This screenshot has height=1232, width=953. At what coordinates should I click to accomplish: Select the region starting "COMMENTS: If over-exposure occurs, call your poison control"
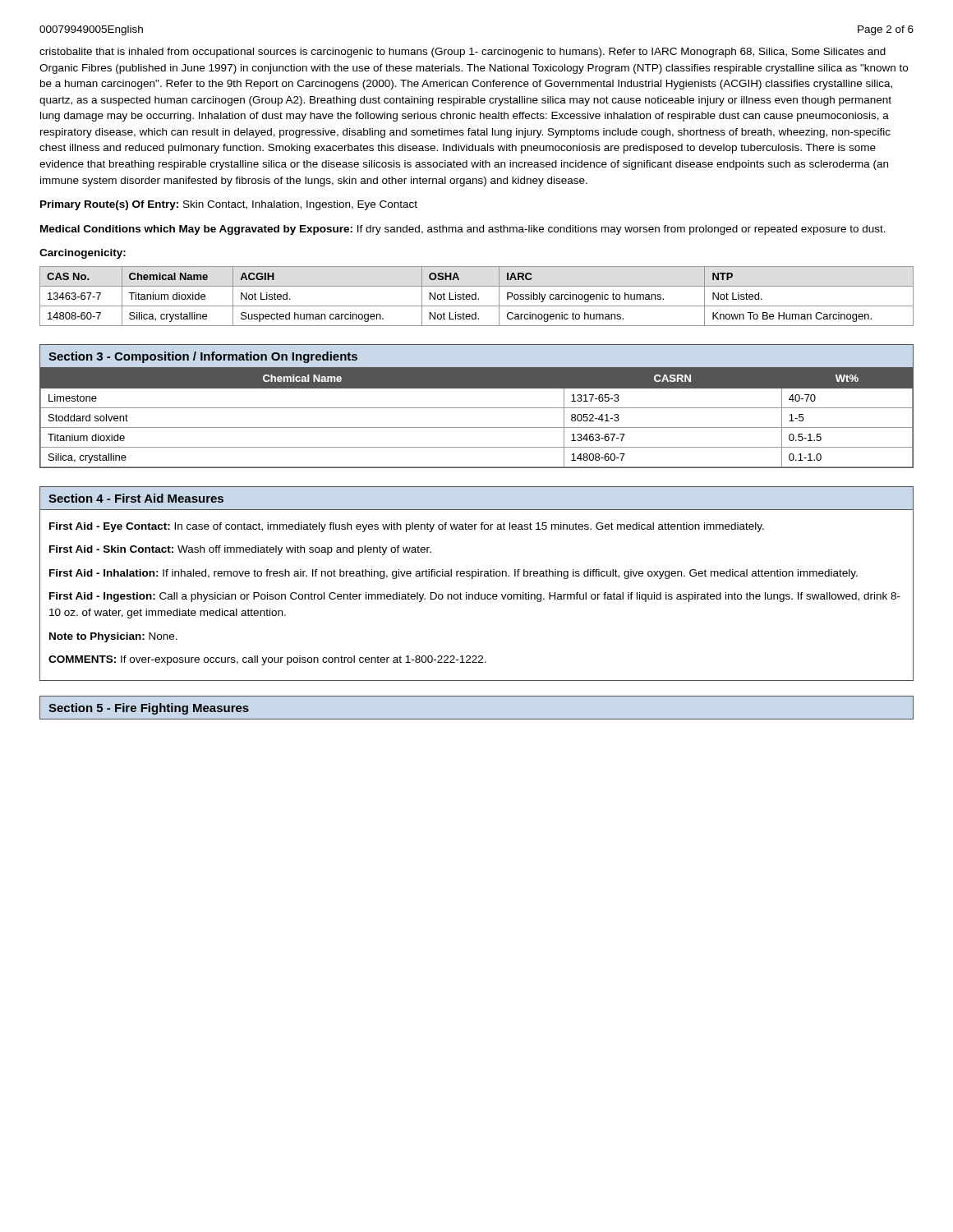point(268,659)
